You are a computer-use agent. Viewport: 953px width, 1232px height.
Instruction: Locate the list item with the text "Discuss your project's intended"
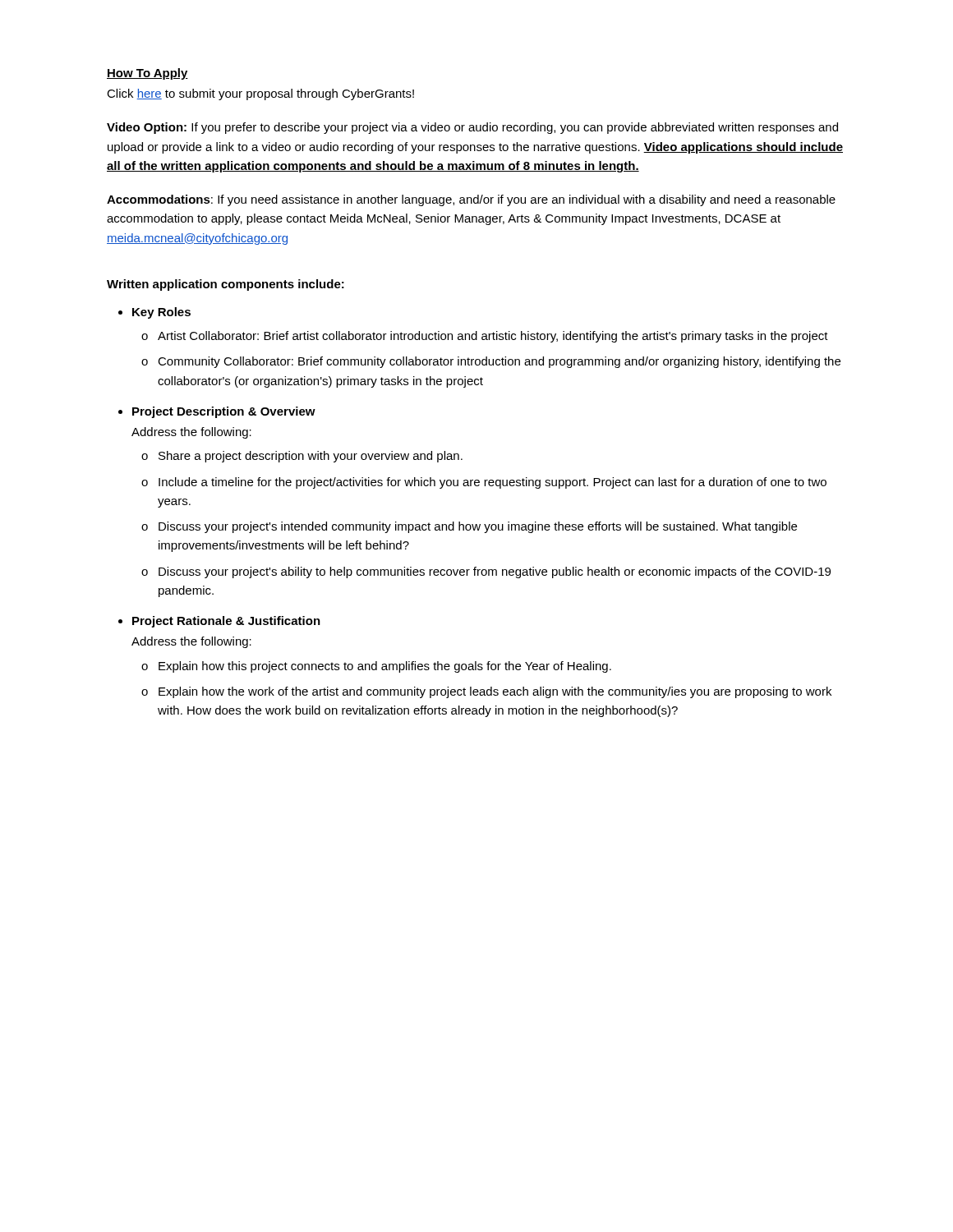[478, 536]
